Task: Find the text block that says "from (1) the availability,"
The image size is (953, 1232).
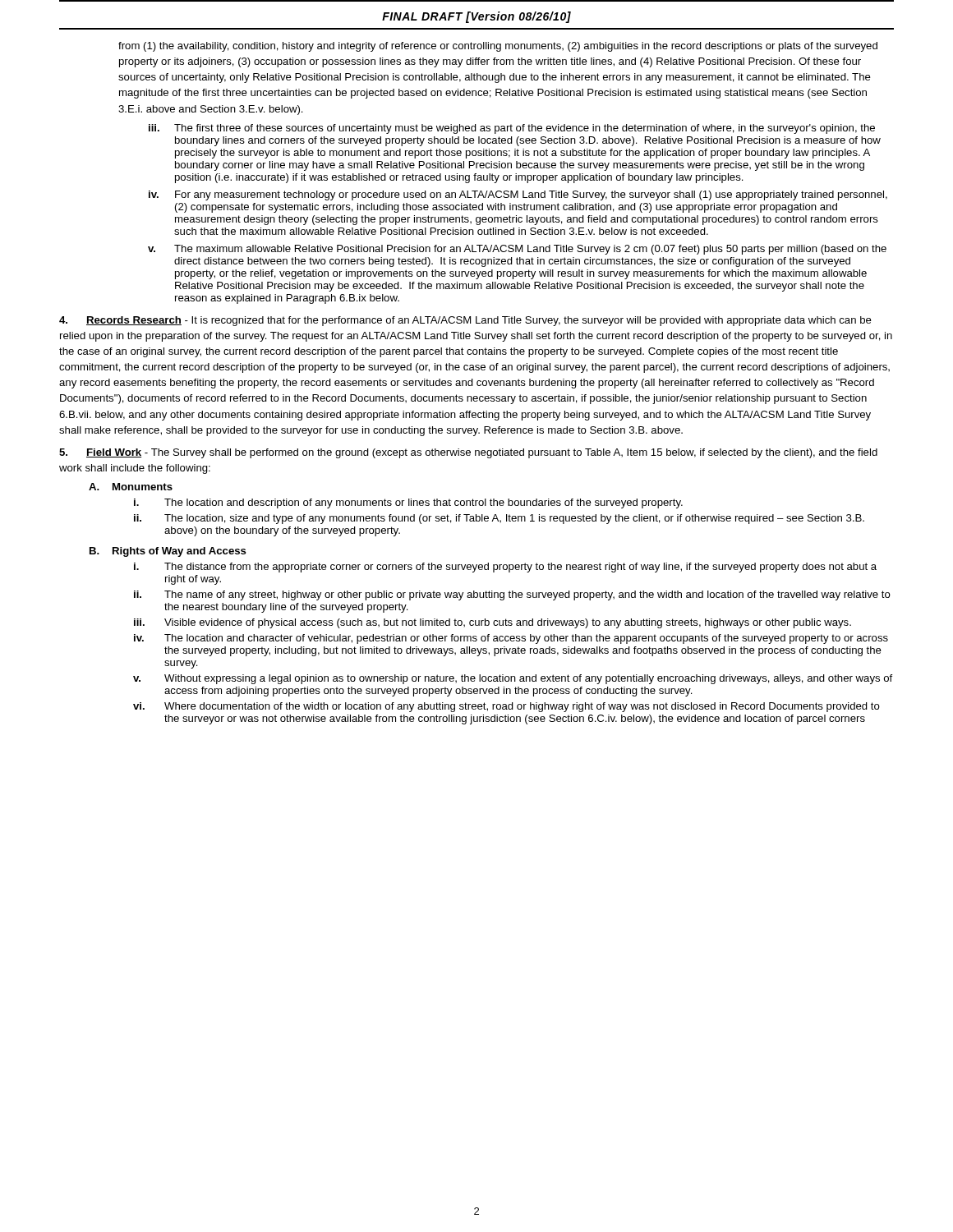Action: coord(498,77)
